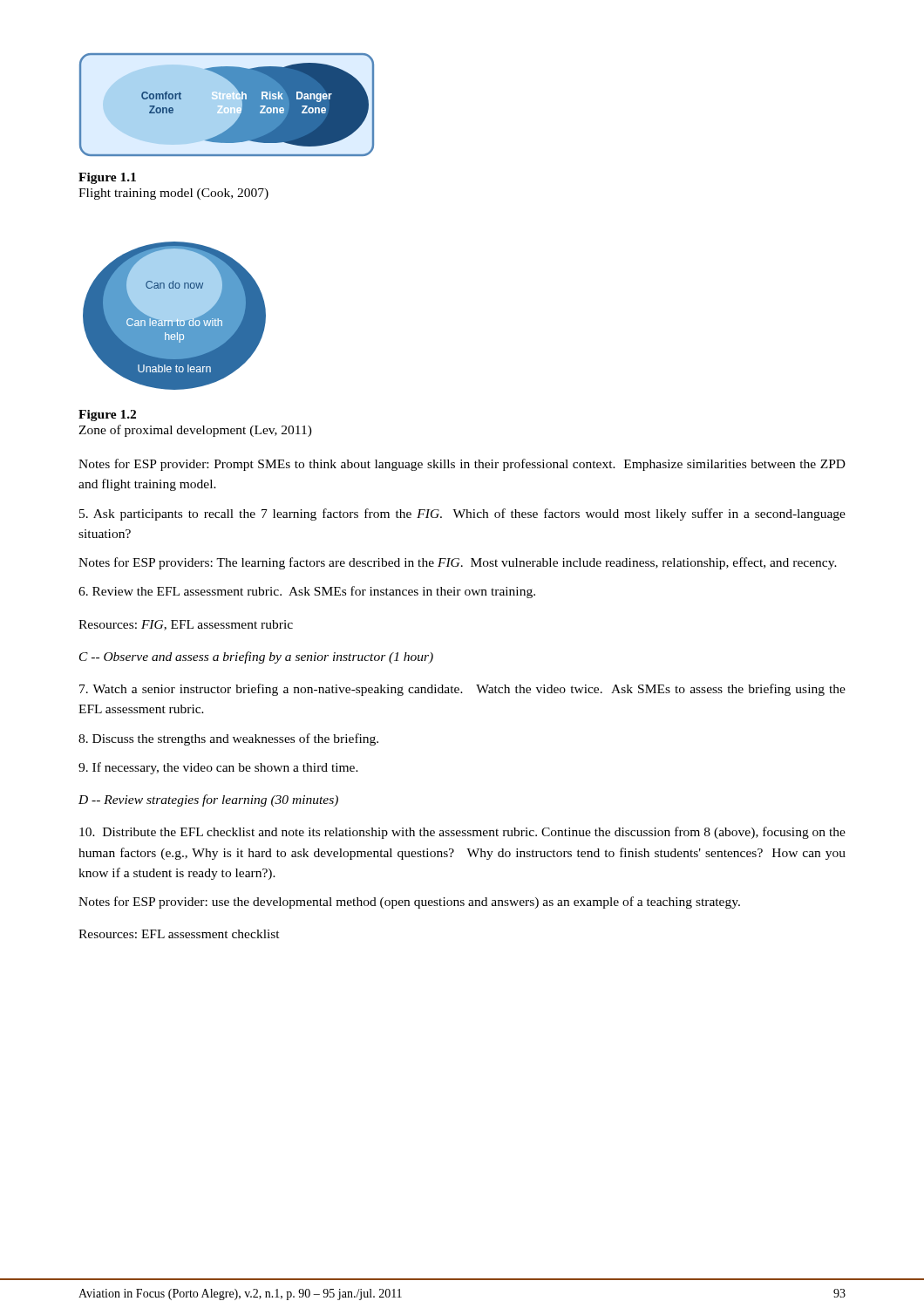Click the caption that begins "Figure 1.2 Zone of"
924x1308 pixels.
click(x=107, y=416)
